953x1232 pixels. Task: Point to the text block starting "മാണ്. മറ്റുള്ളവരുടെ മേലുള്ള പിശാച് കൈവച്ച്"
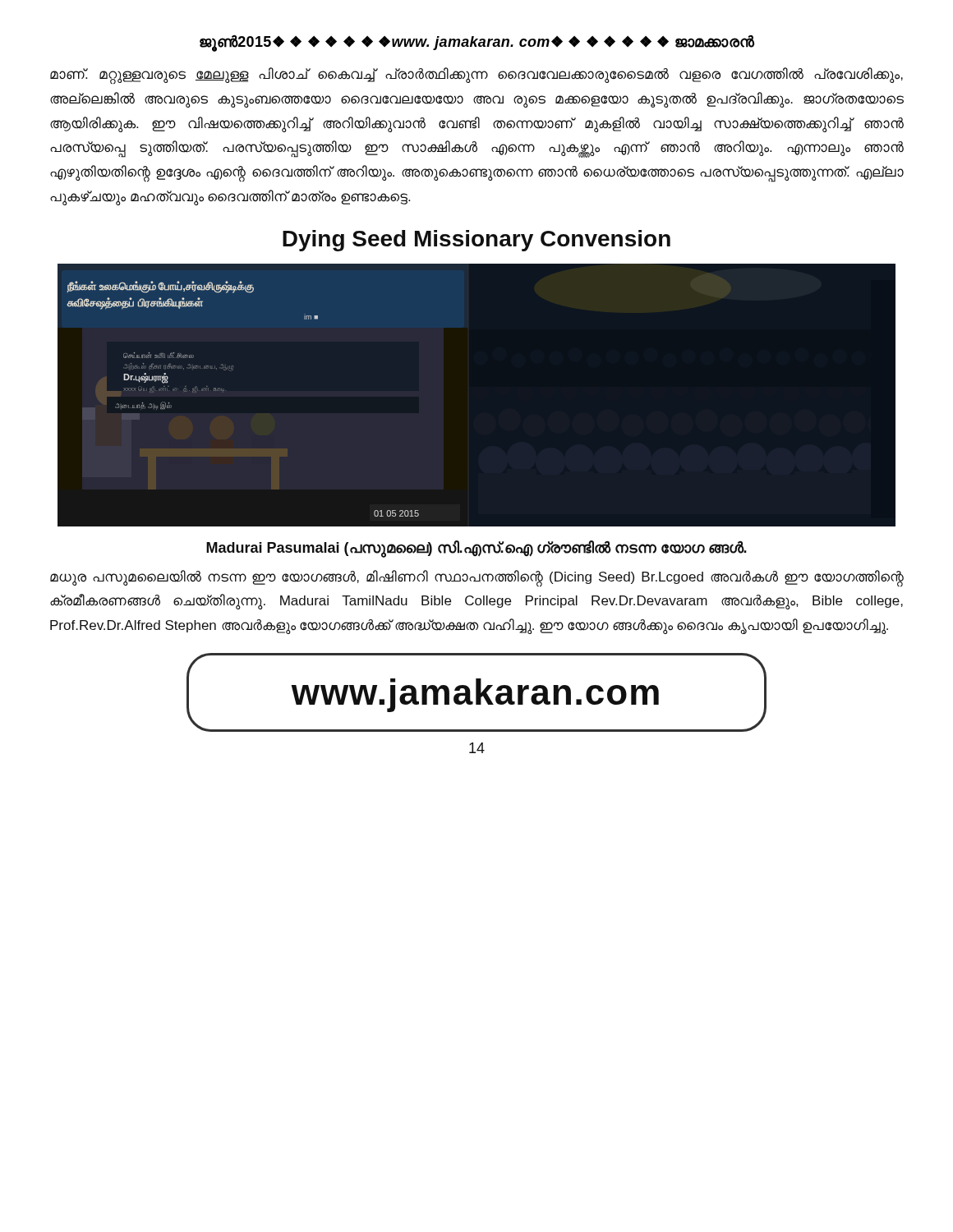pos(476,135)
